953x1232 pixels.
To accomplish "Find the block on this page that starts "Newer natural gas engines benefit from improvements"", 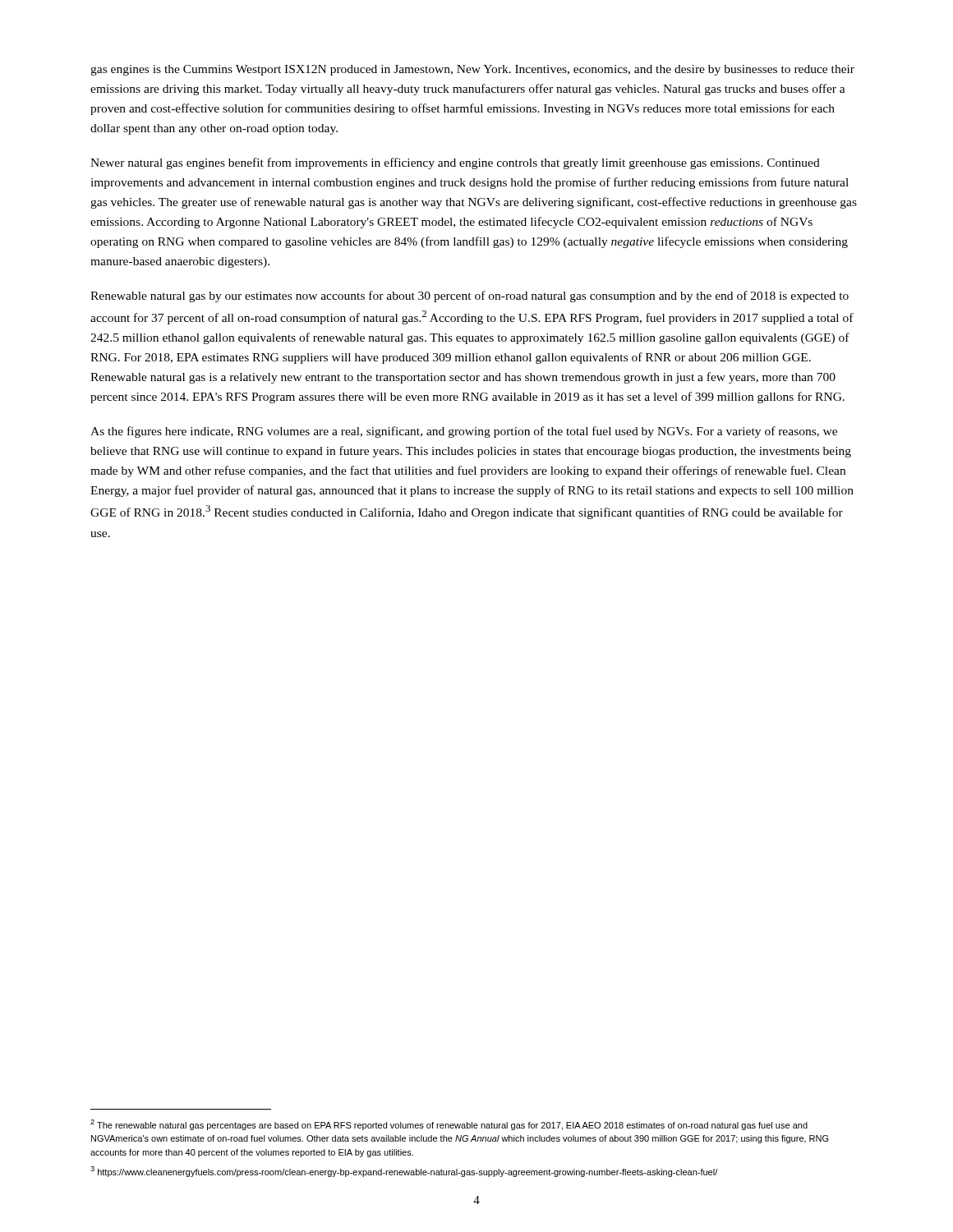I will coord(476,212).
